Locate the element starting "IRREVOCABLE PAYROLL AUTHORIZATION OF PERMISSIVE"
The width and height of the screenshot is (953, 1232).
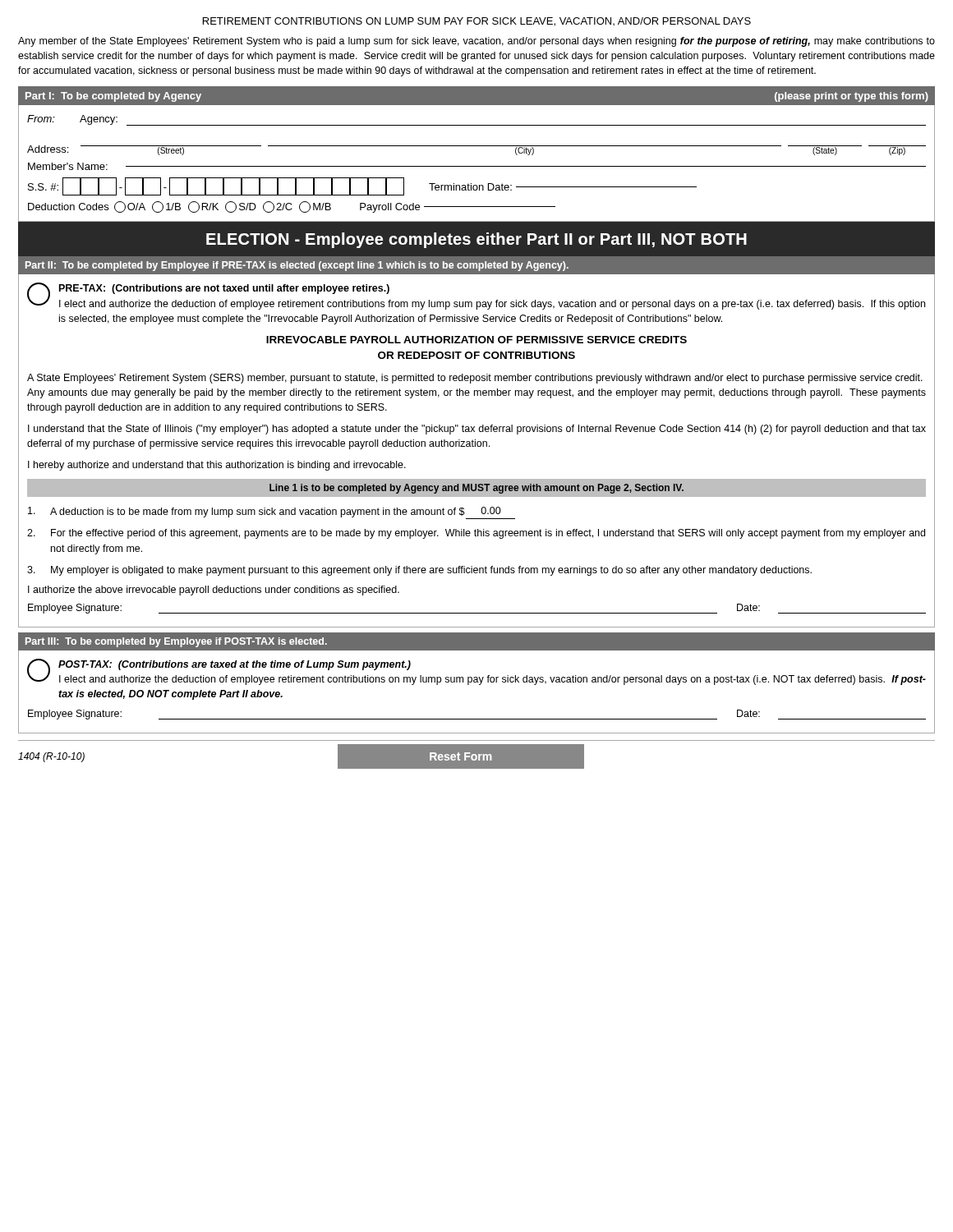476,347
